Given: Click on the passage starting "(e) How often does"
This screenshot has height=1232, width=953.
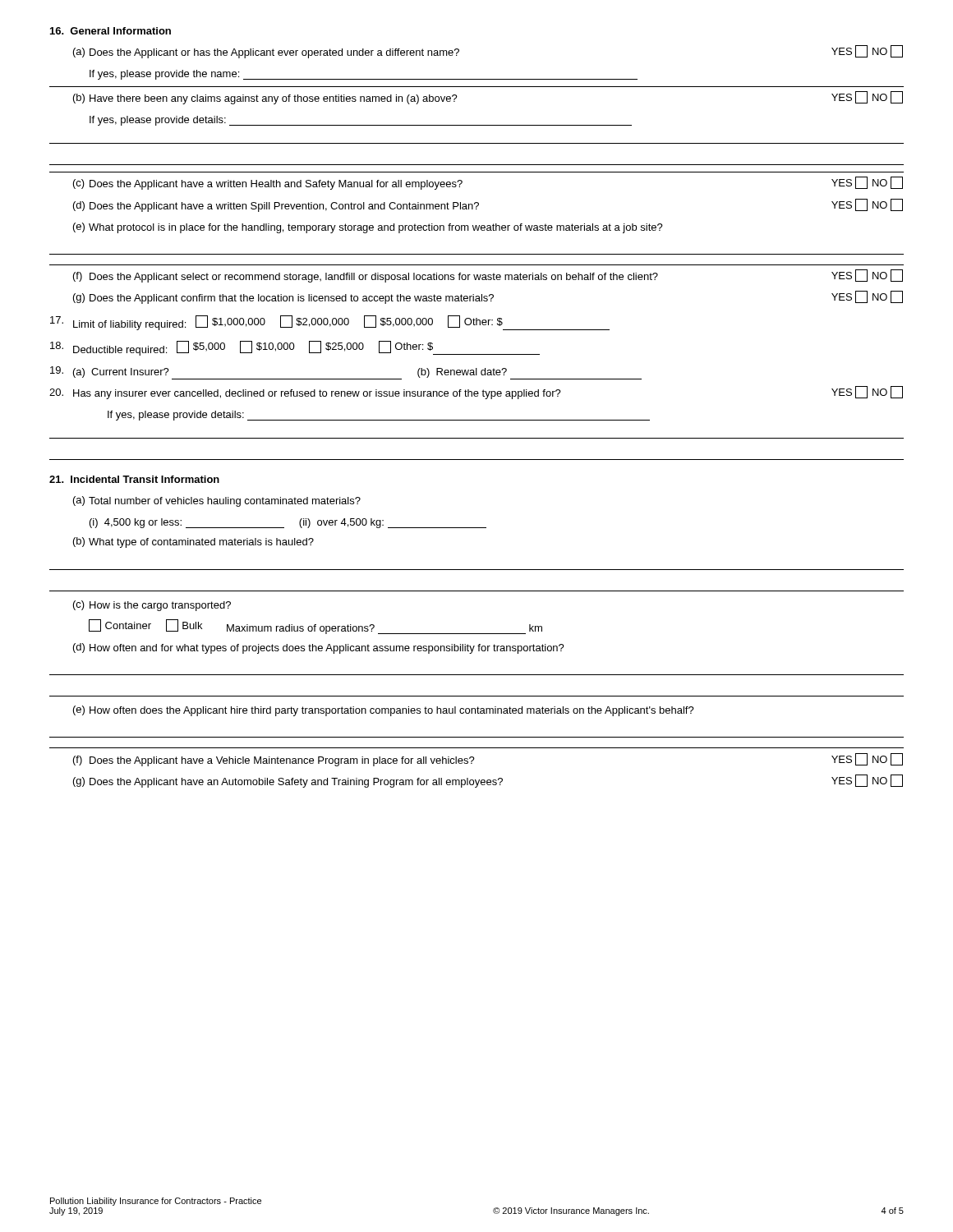Looking at the screenshot, I should click(476, 726).
